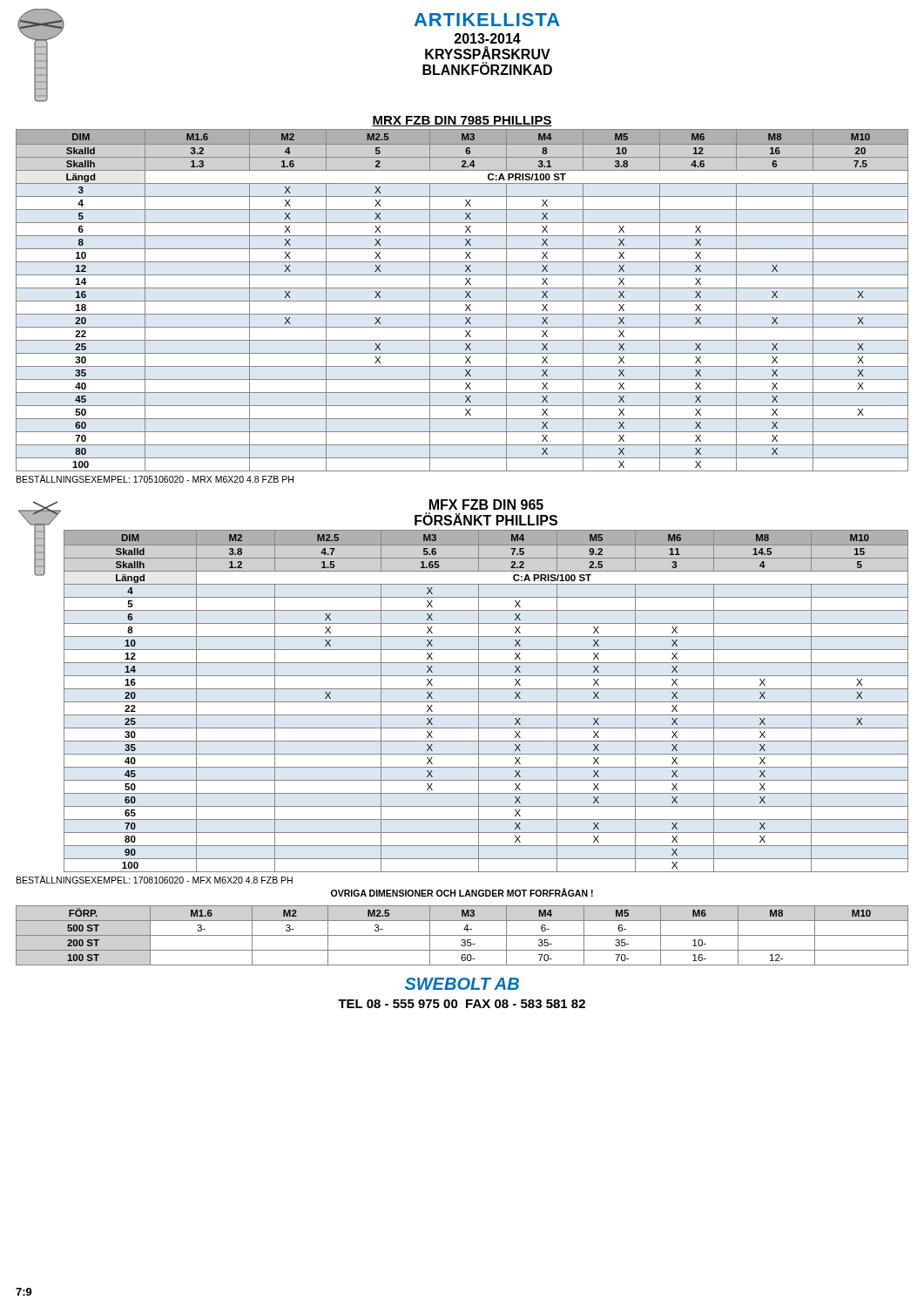Navigate to the text starting "OVRIGA DIMENSIONER OCH LANGDER"
Screen dimensions: 1307x924
(462, 893)
